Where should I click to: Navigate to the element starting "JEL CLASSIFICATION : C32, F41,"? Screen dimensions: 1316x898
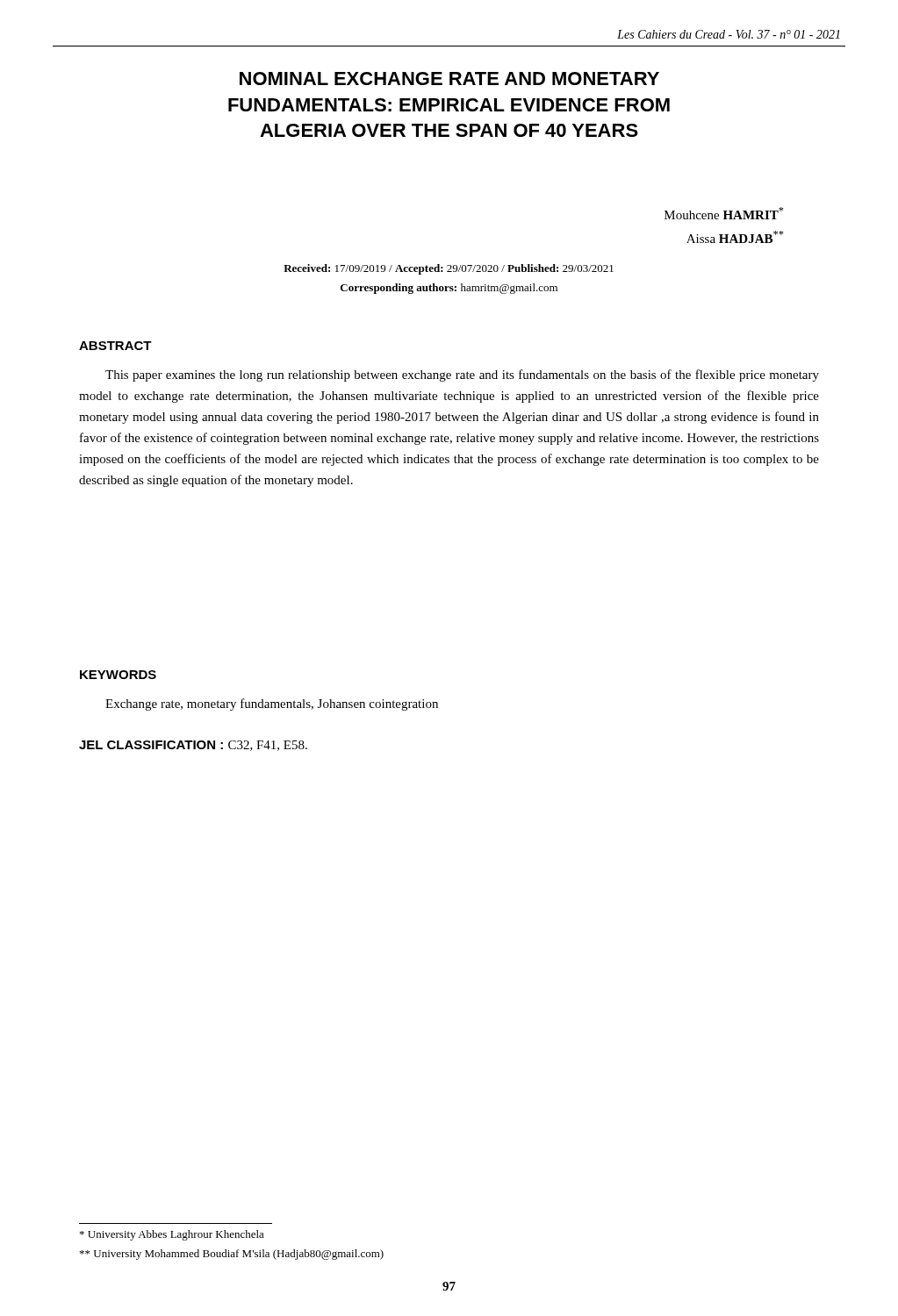[x=193, y=744]
